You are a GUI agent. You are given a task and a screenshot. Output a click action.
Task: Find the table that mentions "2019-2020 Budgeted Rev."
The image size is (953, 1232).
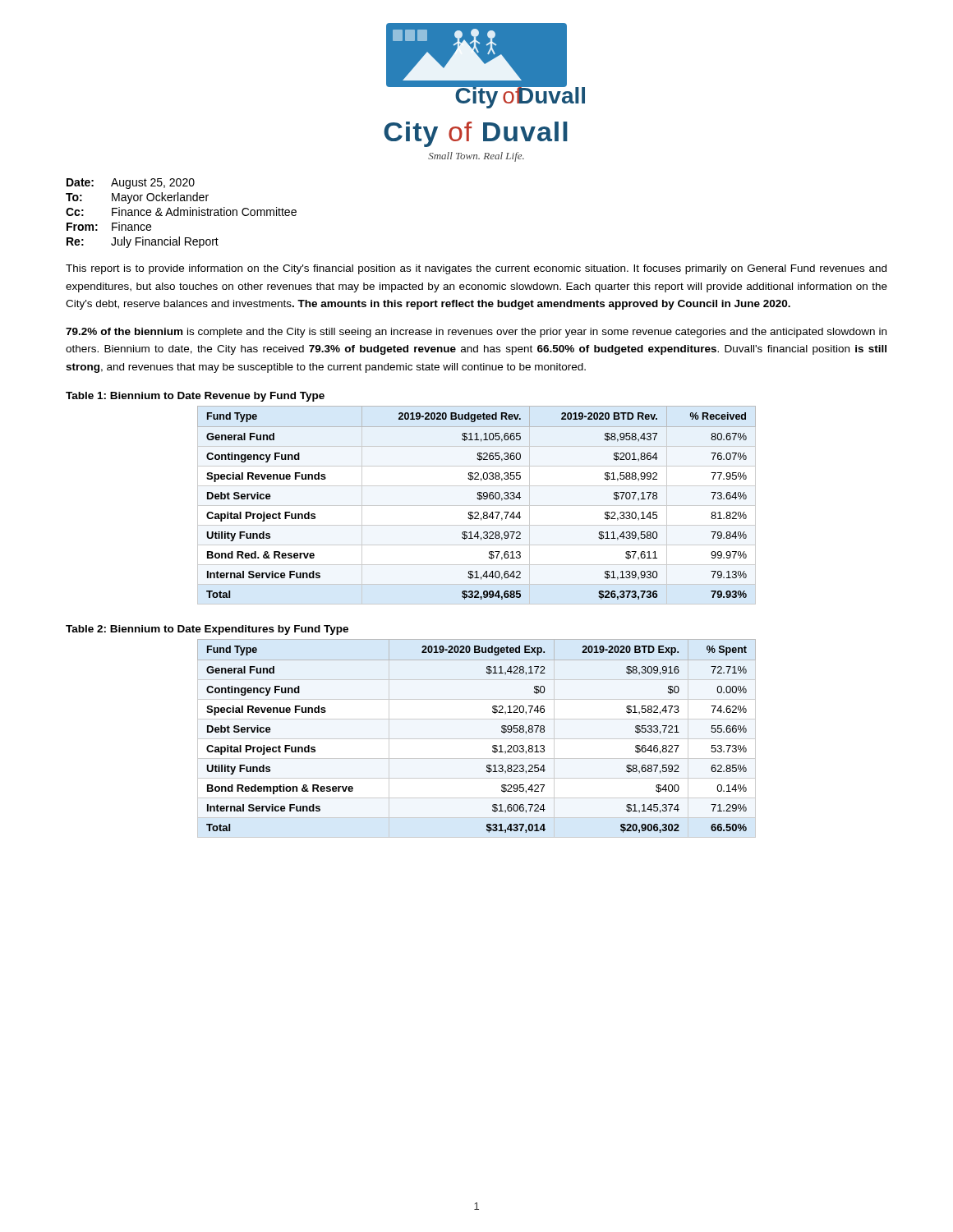click(x=476, y=505)
